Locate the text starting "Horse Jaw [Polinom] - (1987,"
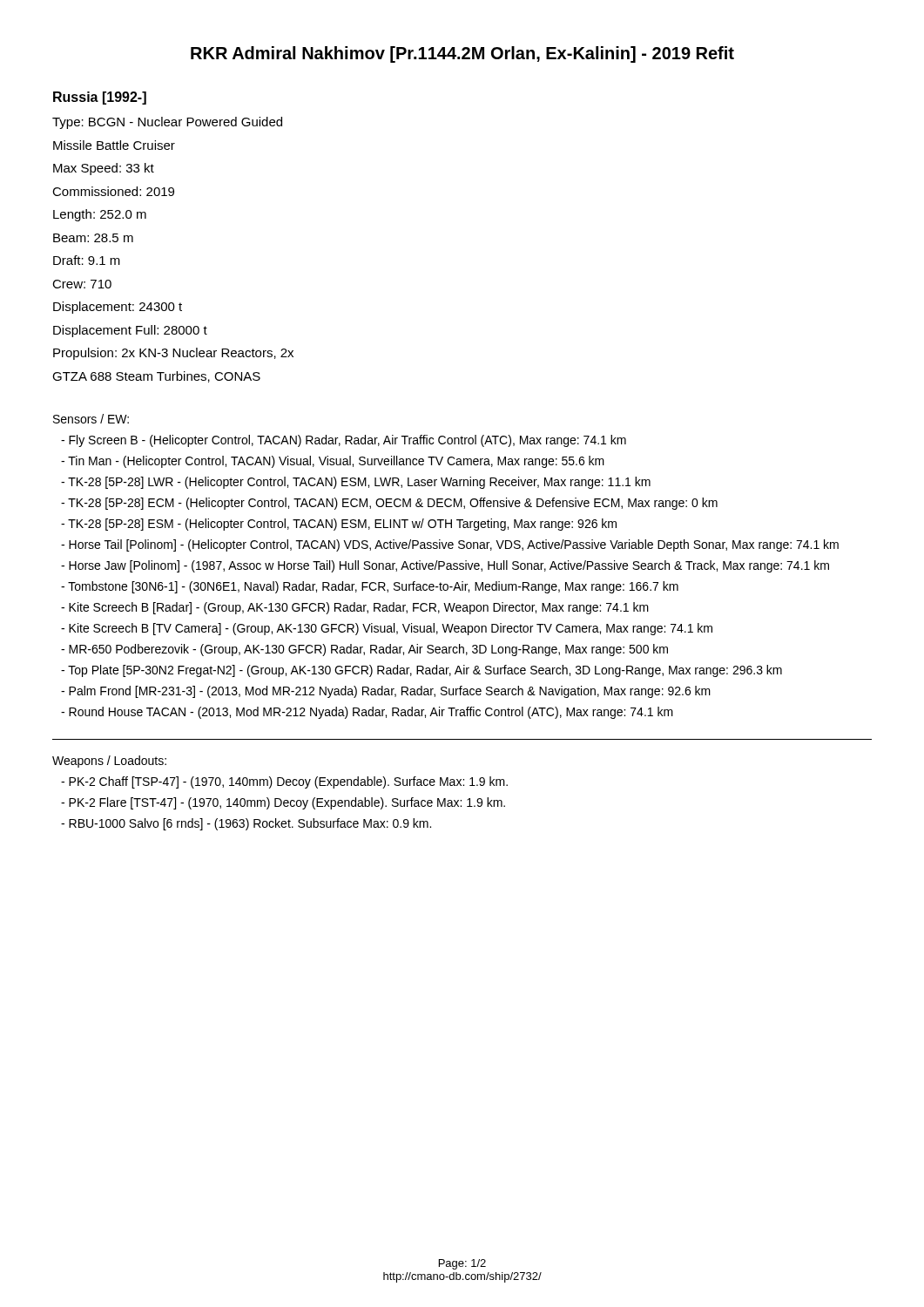 coord(445,565)
